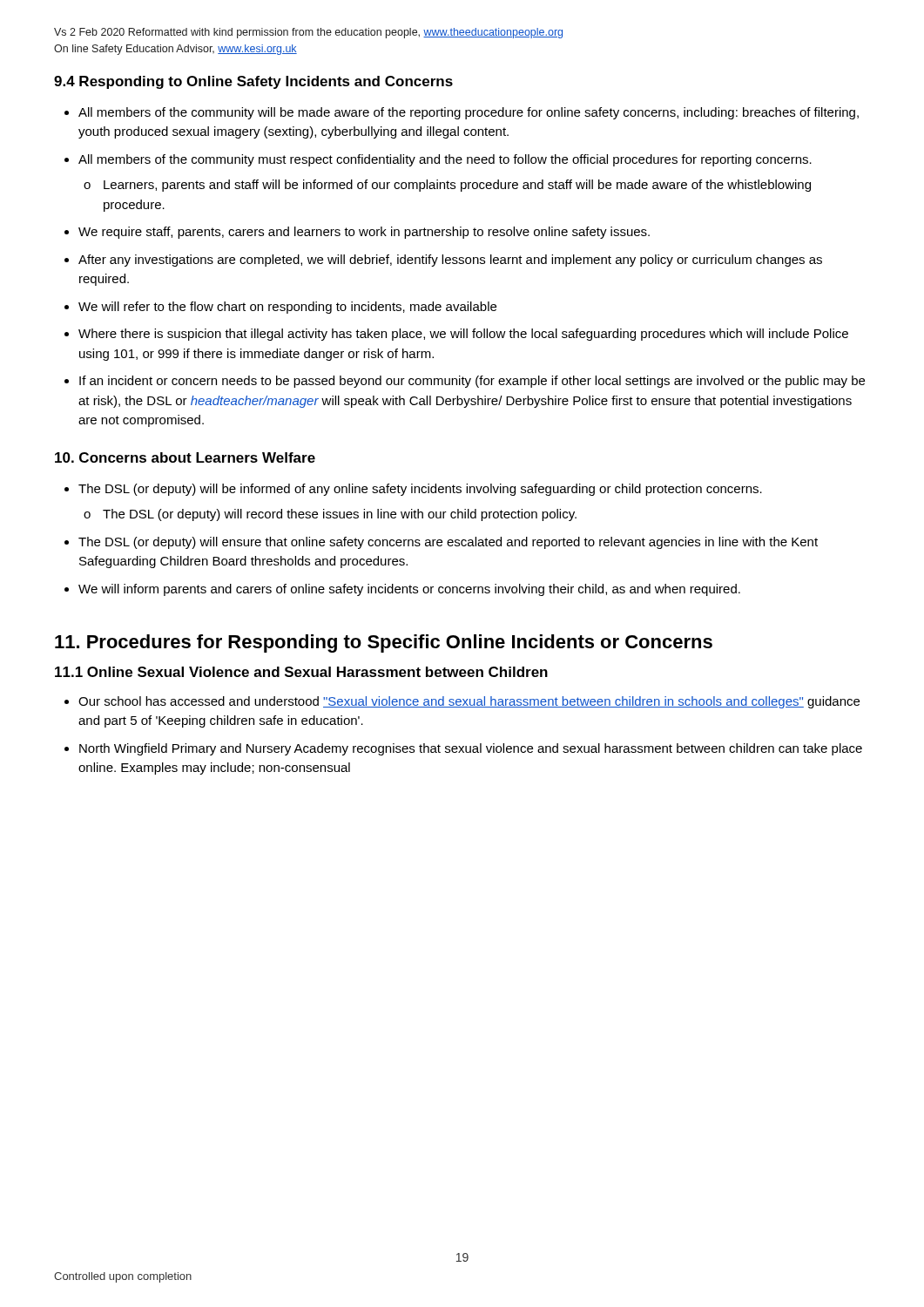Navigate to the text block starting "Where there is suspicion that illegal"
924x1307 pixels.
pyautogui.click(x=464, y=343)
